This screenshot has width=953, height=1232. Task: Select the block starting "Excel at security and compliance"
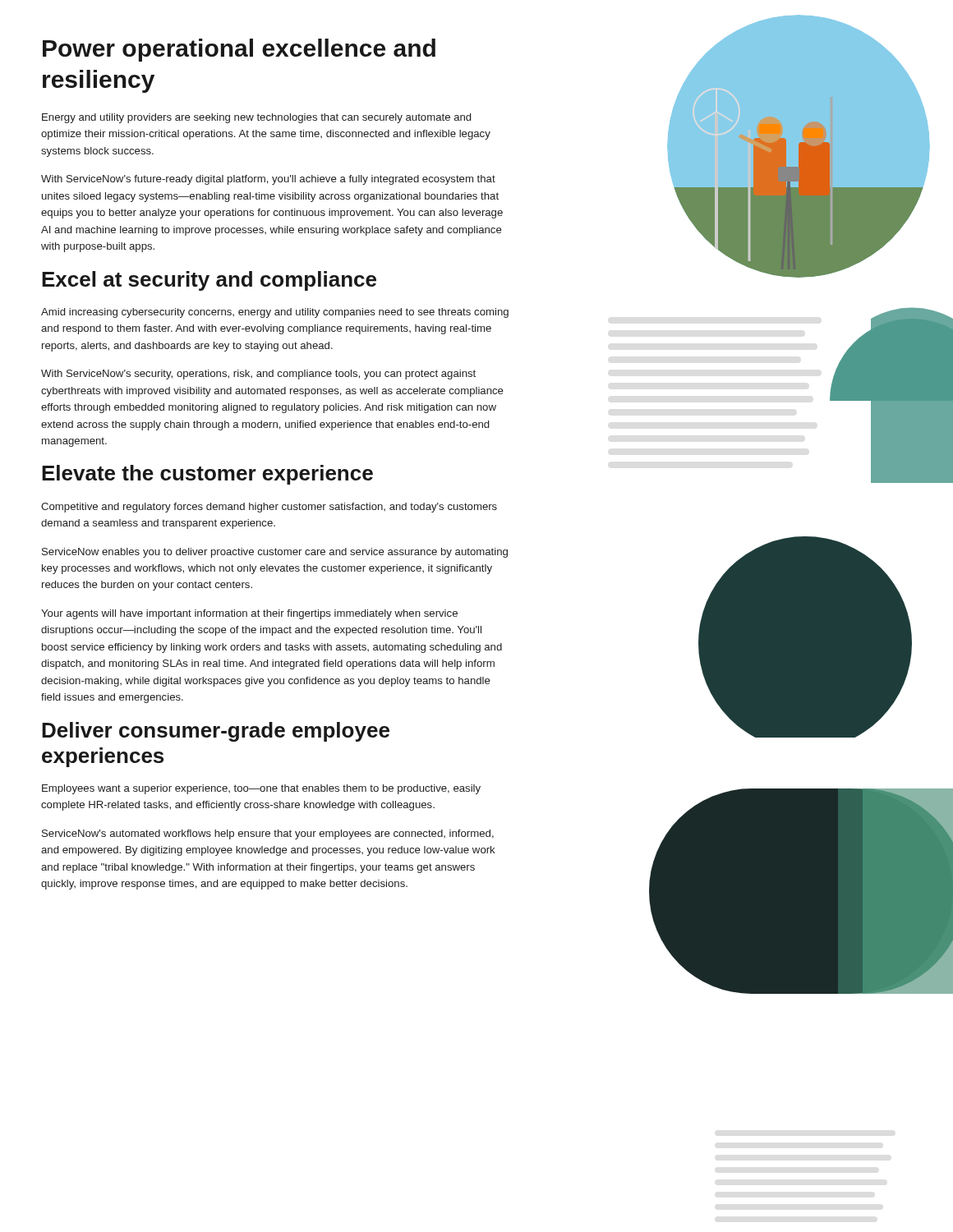coord(209,279)
